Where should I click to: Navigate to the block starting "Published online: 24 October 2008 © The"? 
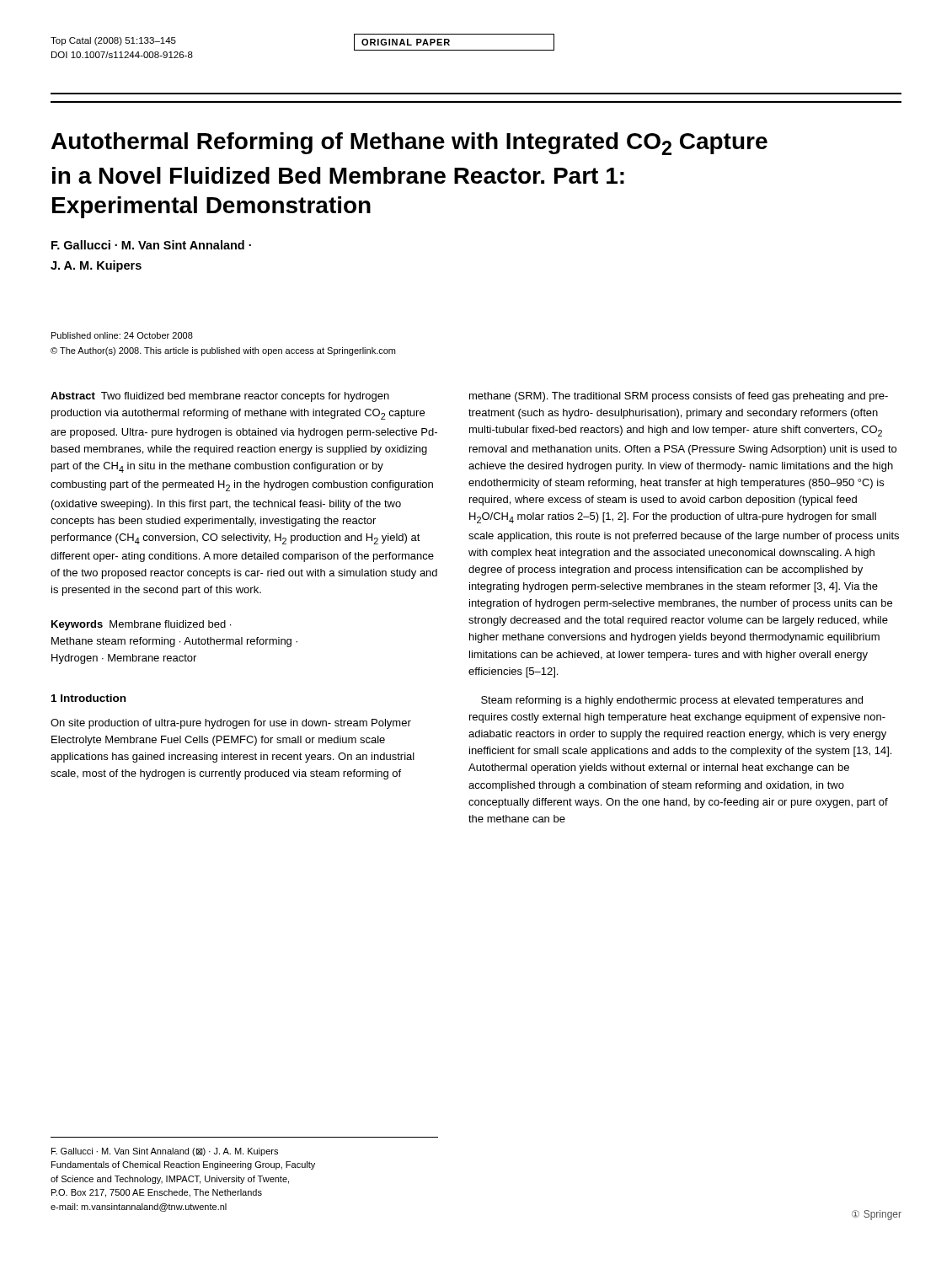pos(223,343)
